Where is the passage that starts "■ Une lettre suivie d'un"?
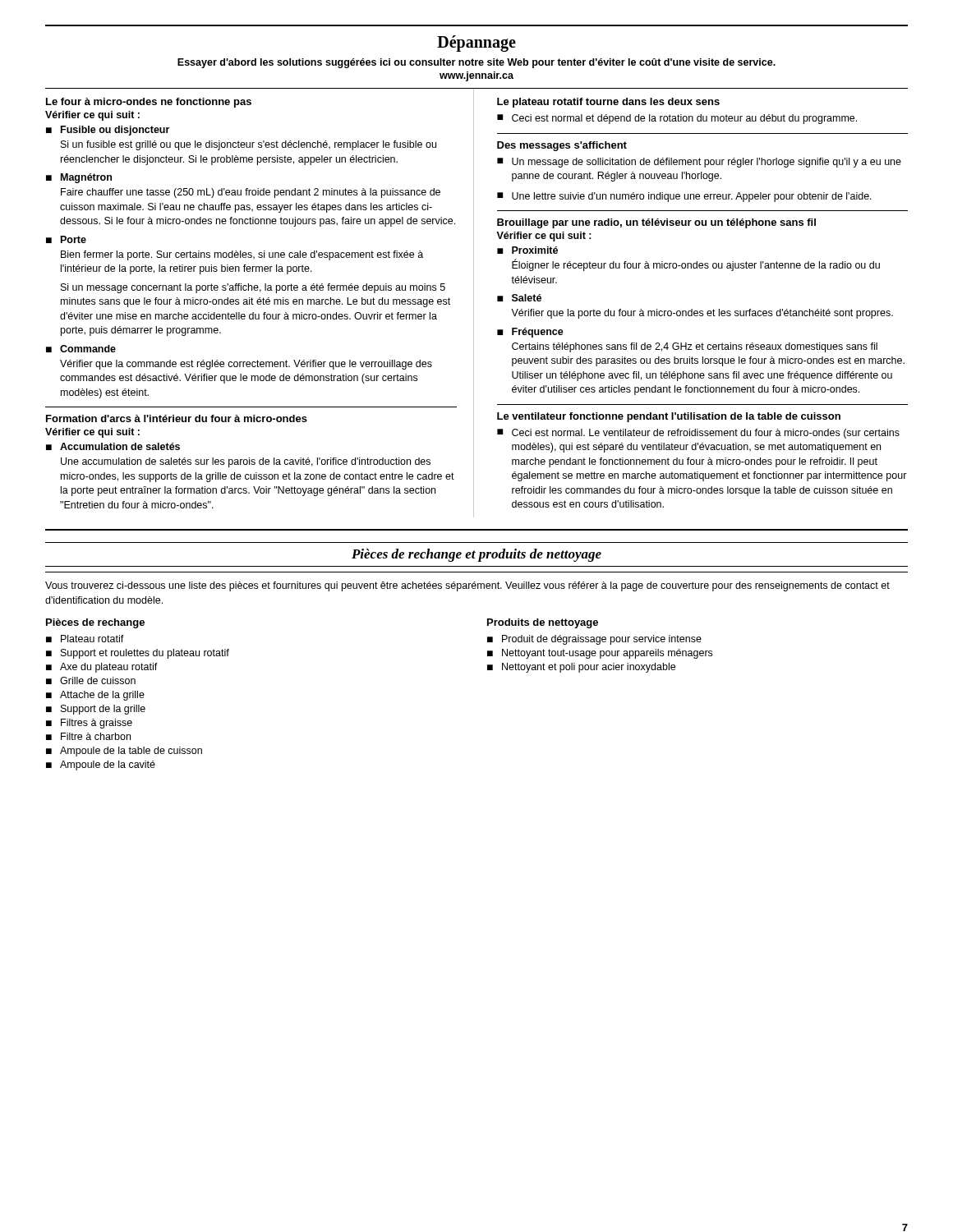 pyautogui.click(x=702, y=196)
